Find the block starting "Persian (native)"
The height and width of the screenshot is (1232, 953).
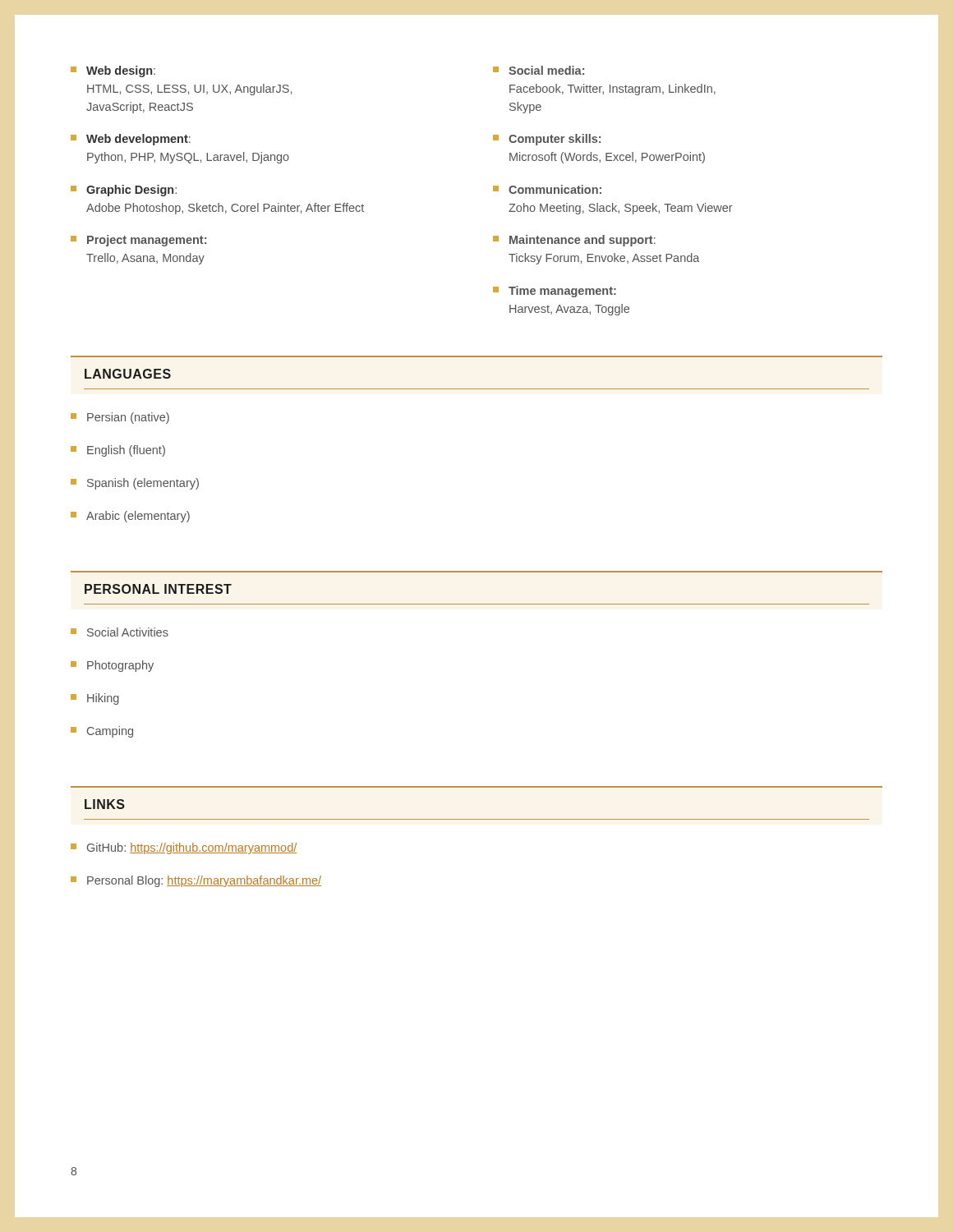click(120, 418)
